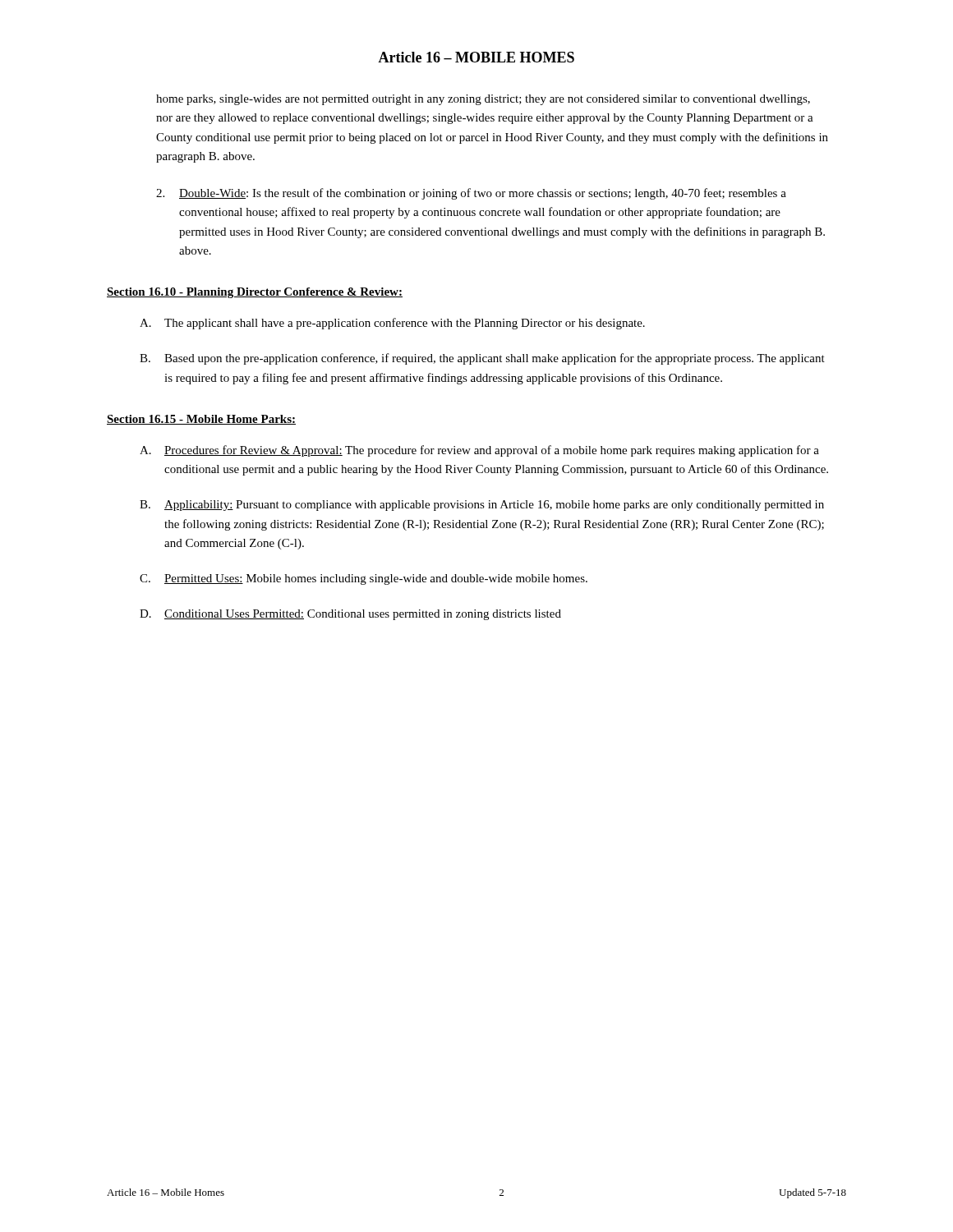953x1232 pixels.
Task: Point to the block beginning "A. Procedures for Review"
Action: [485, 460]
